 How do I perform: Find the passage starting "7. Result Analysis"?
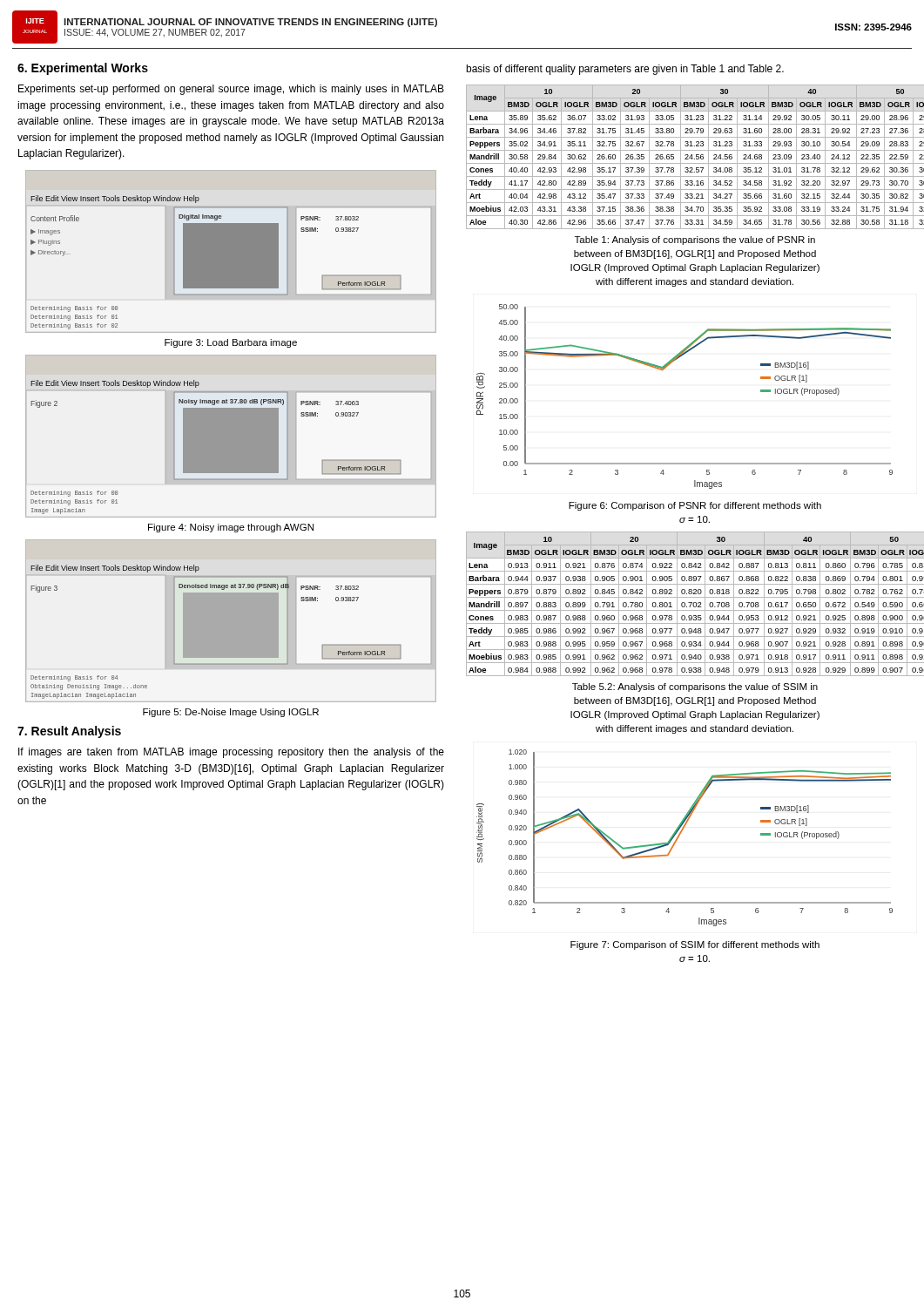pyautogui.click(x=69, y=731)
